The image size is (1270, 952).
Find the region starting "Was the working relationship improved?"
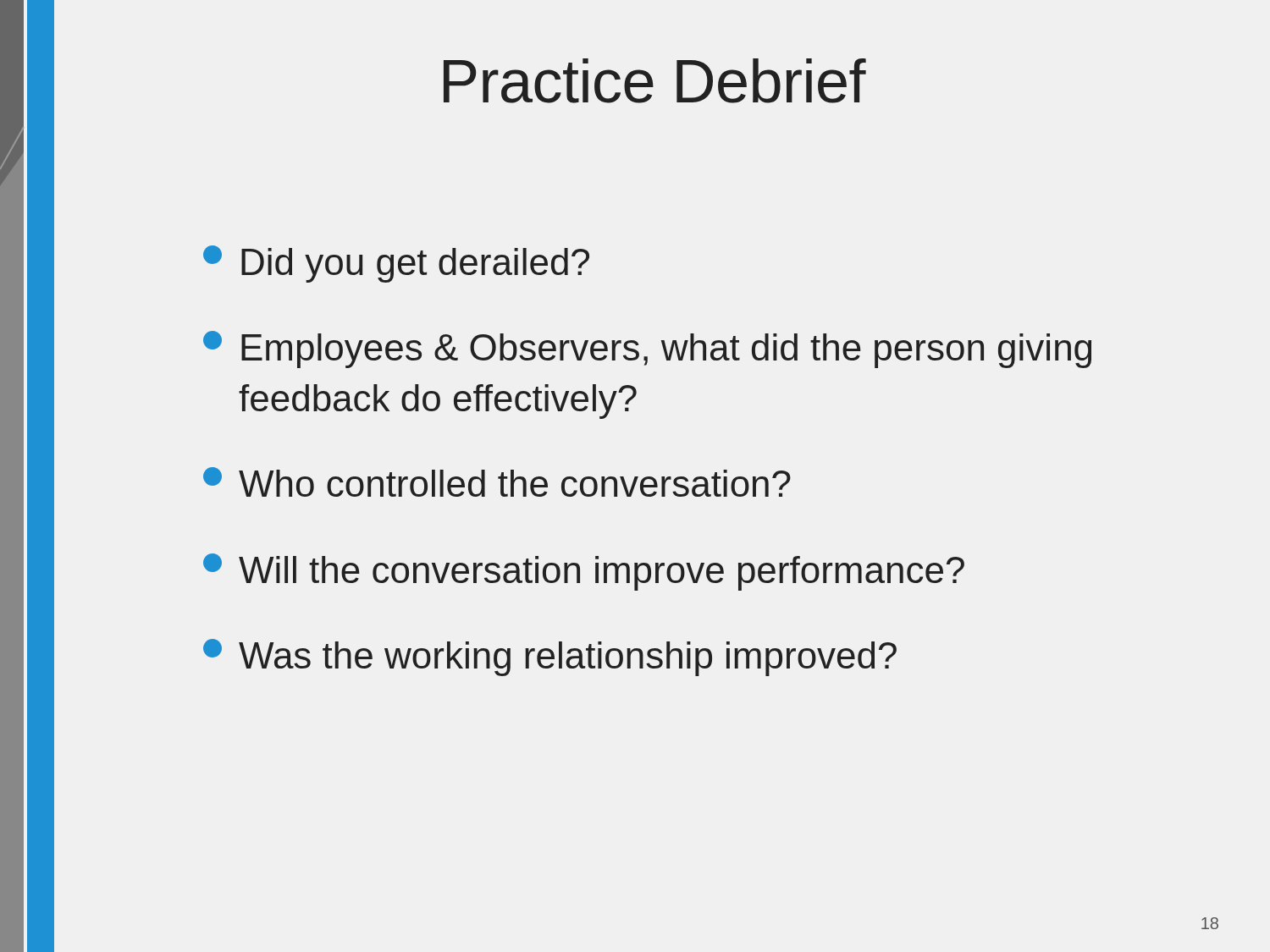pos(551,656)
